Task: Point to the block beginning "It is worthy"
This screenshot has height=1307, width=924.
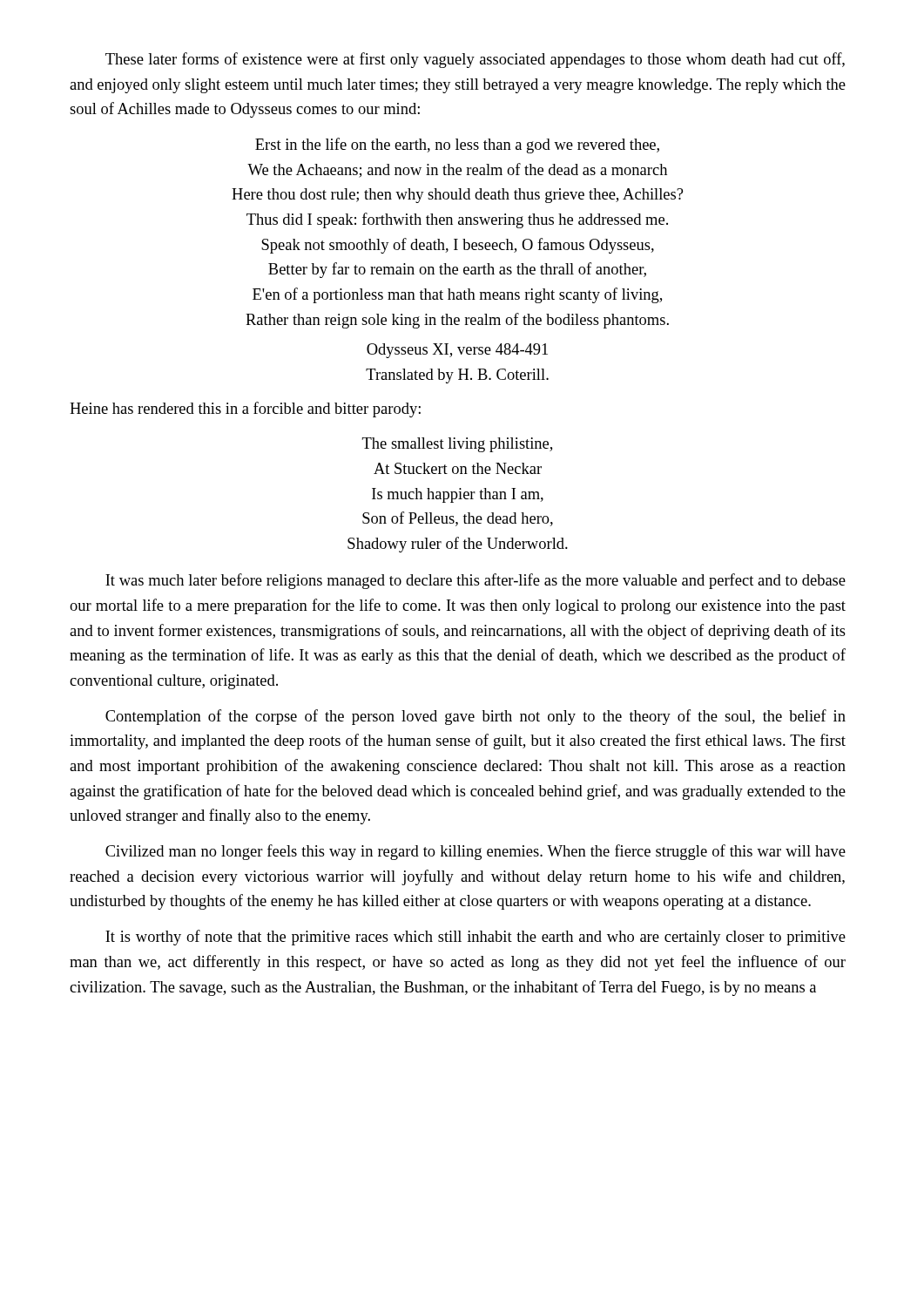Action: tap(458, 962)
